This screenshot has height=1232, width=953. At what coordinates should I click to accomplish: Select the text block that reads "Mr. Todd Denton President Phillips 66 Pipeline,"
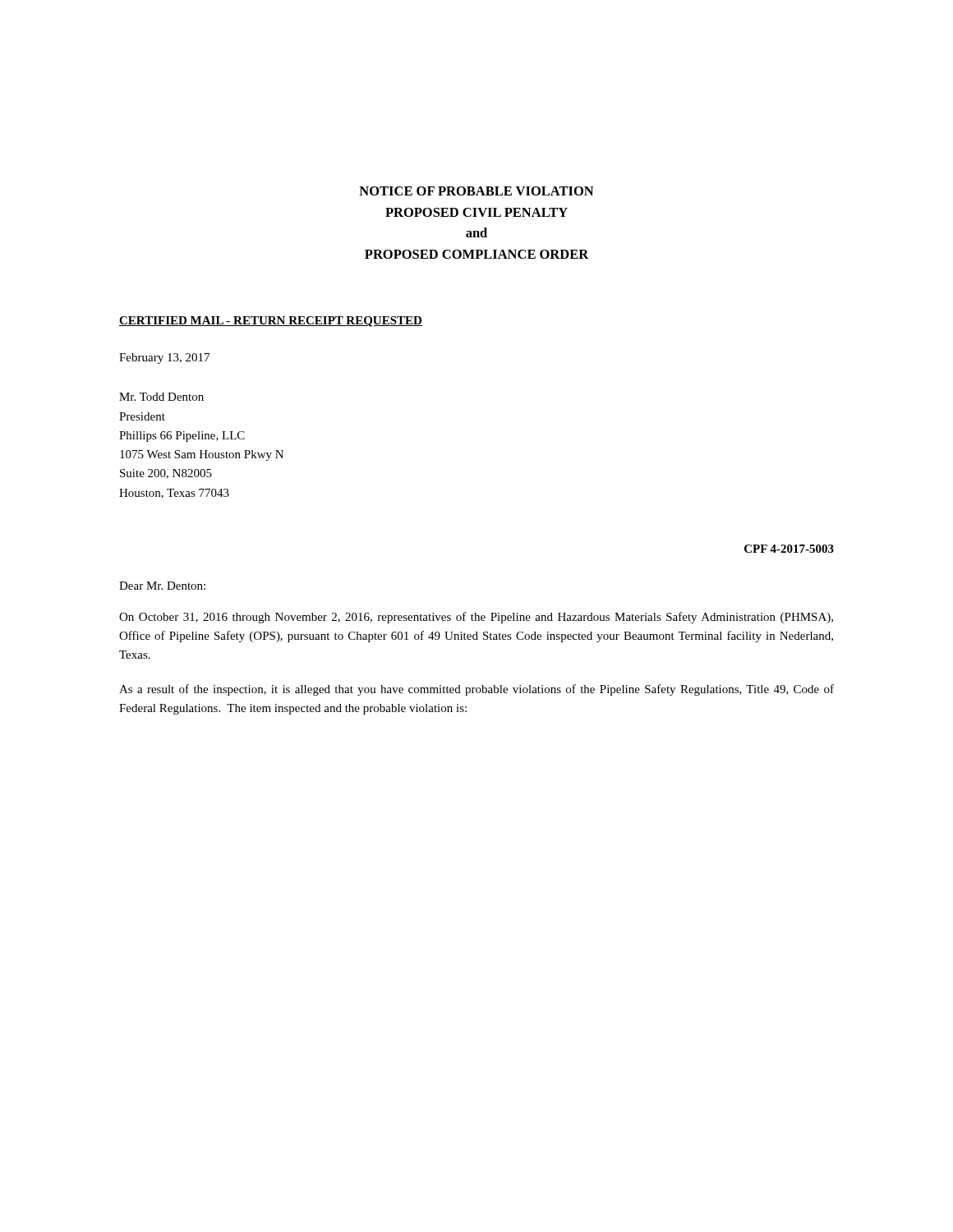(202, 445)
